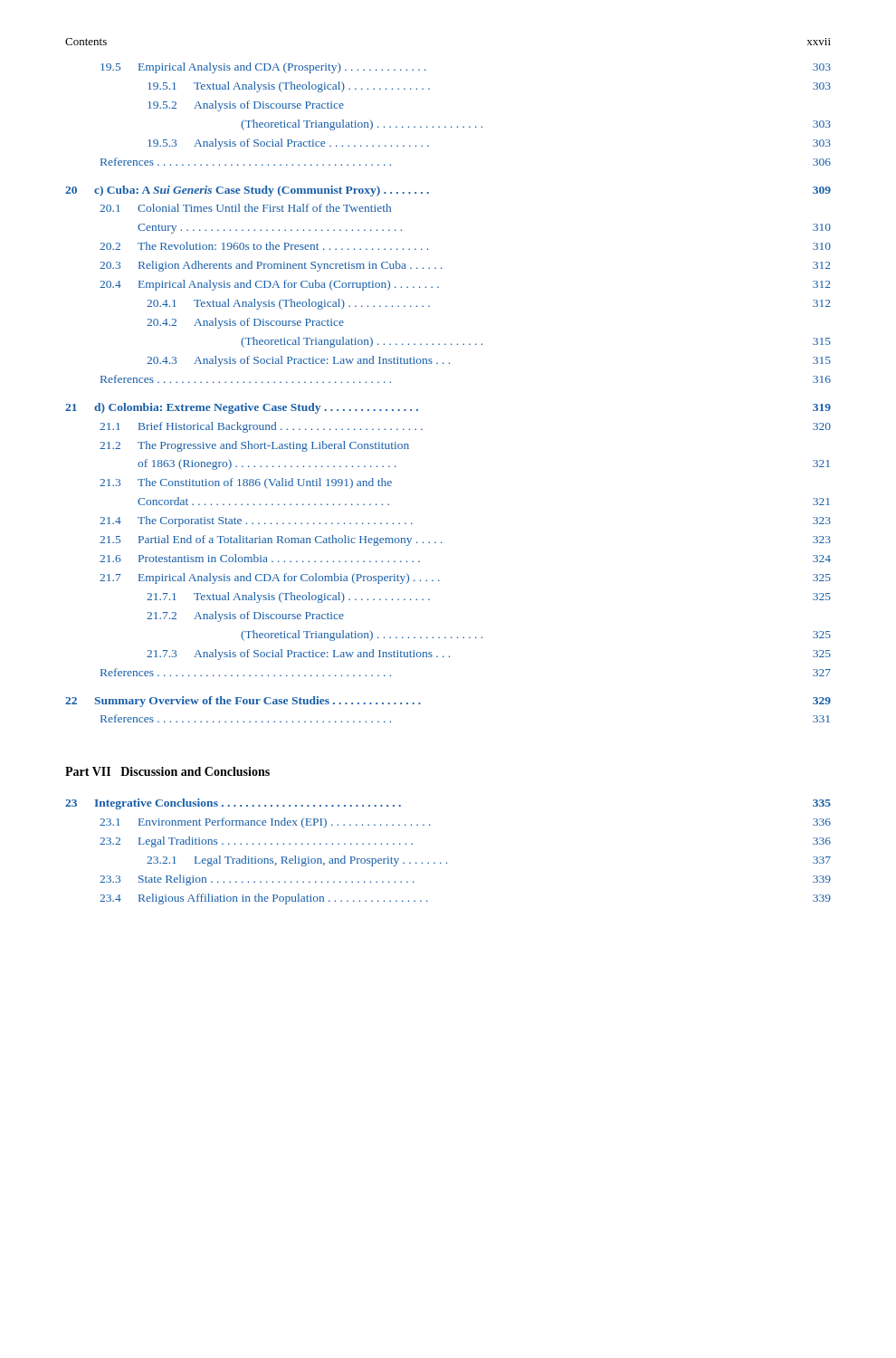Viewport: 896px width, 1358px height.
Task: Navigate to the region starting "21.5 Partial End of a Totalitarian Roman"
Action: click(x=268, y=540)
